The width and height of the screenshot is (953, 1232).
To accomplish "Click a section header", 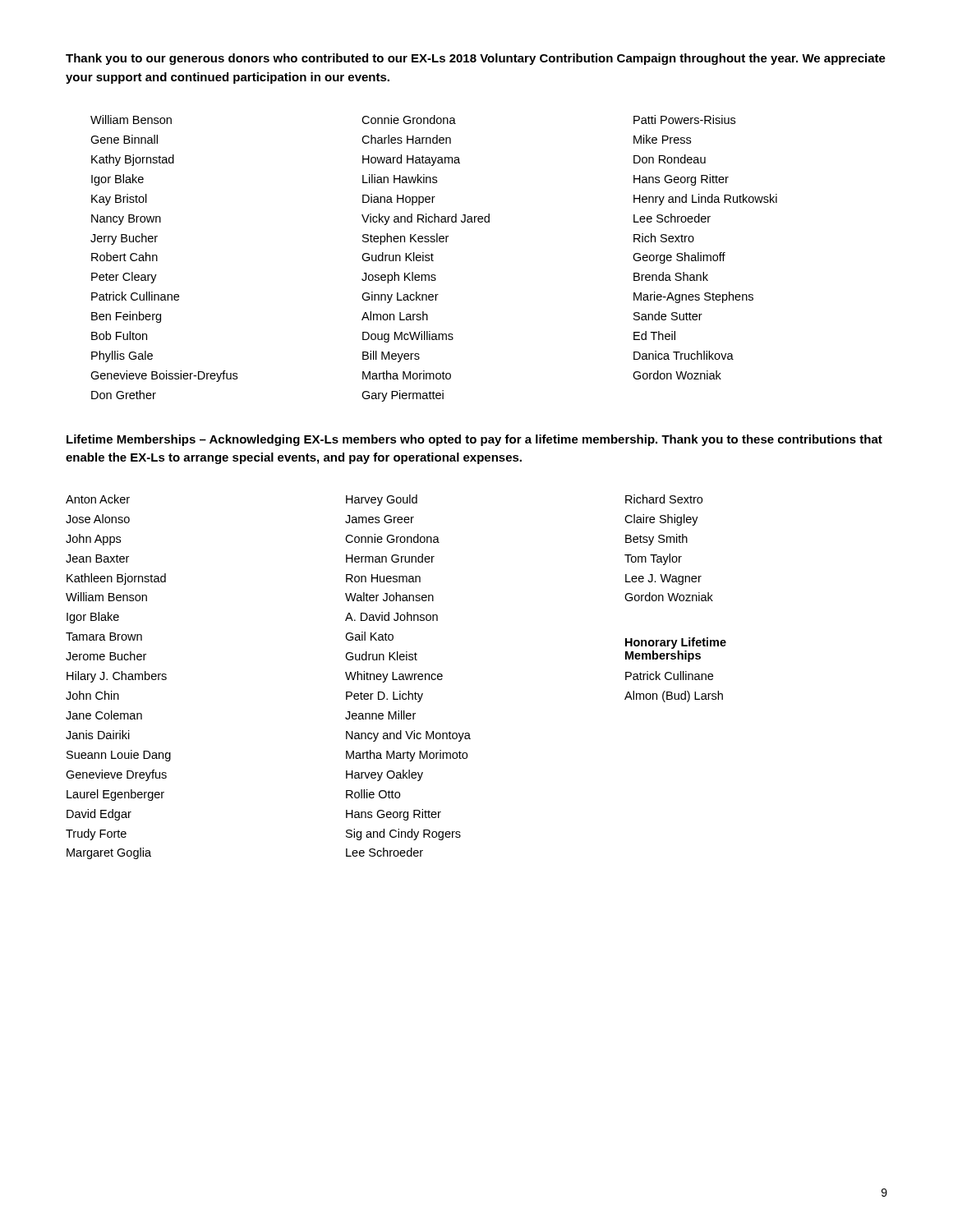I will pyautogui.click(x=474, y=448).
